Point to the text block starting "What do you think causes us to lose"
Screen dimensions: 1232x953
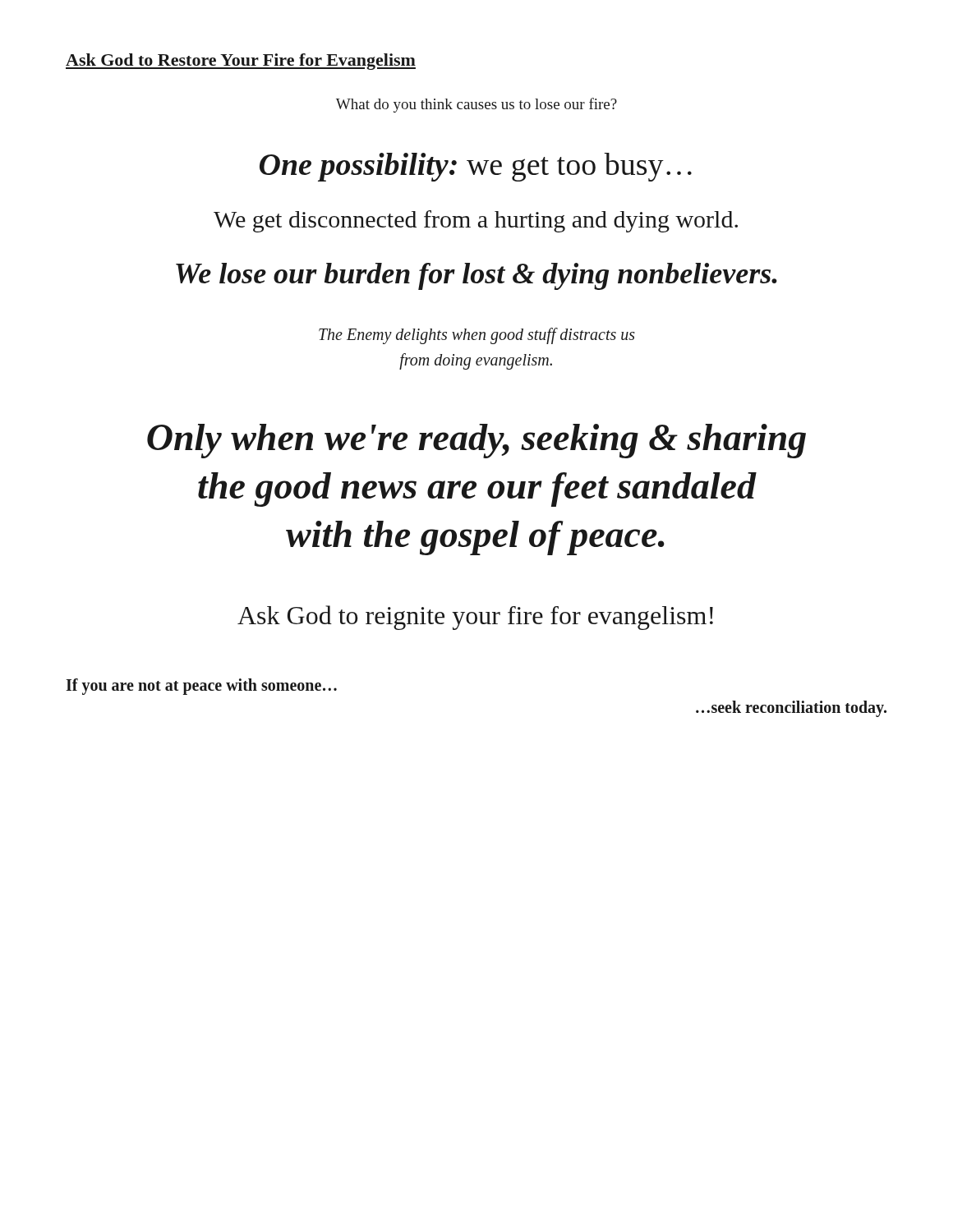476,104
